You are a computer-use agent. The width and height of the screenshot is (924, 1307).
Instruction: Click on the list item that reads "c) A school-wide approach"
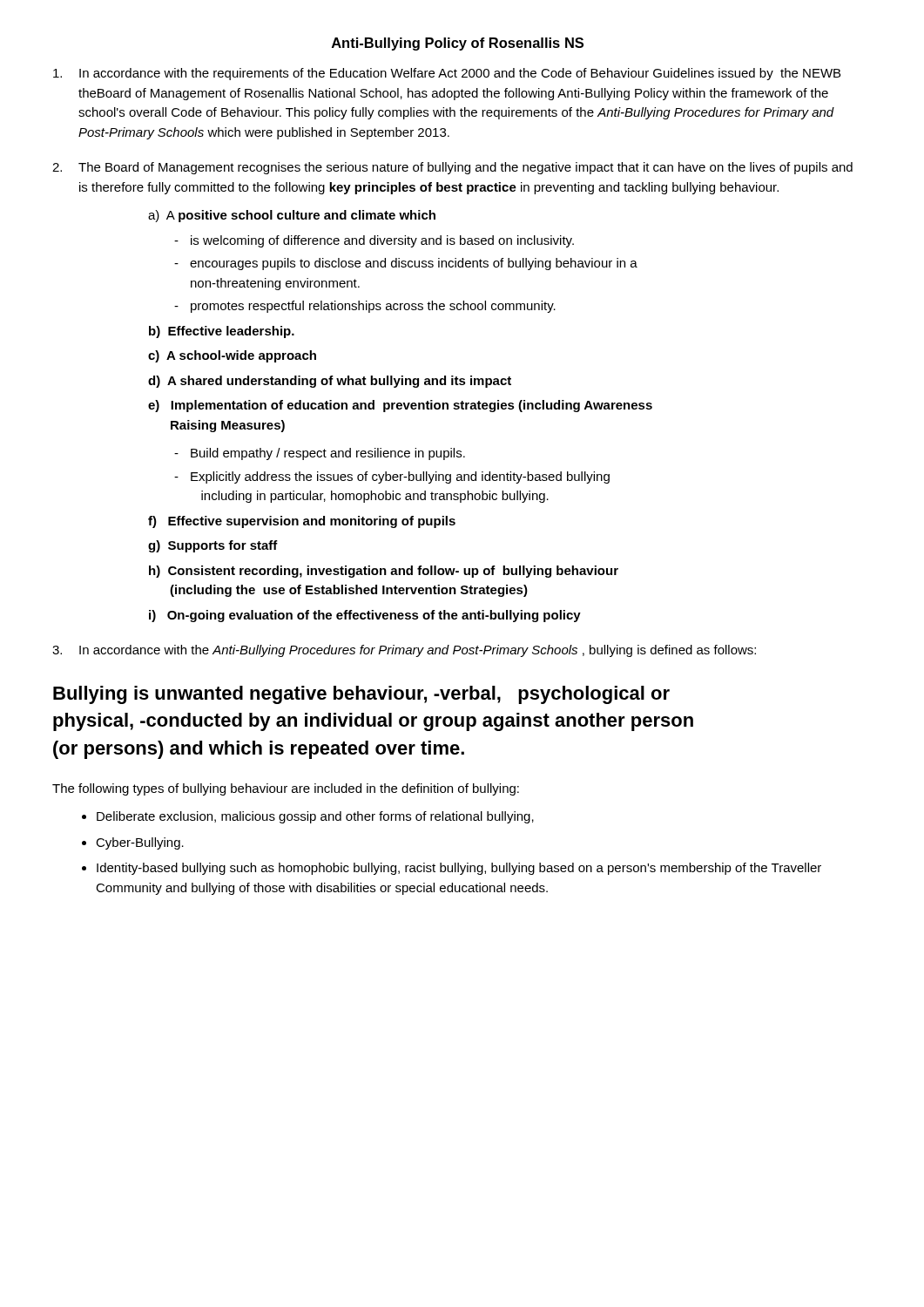(232, 355)
